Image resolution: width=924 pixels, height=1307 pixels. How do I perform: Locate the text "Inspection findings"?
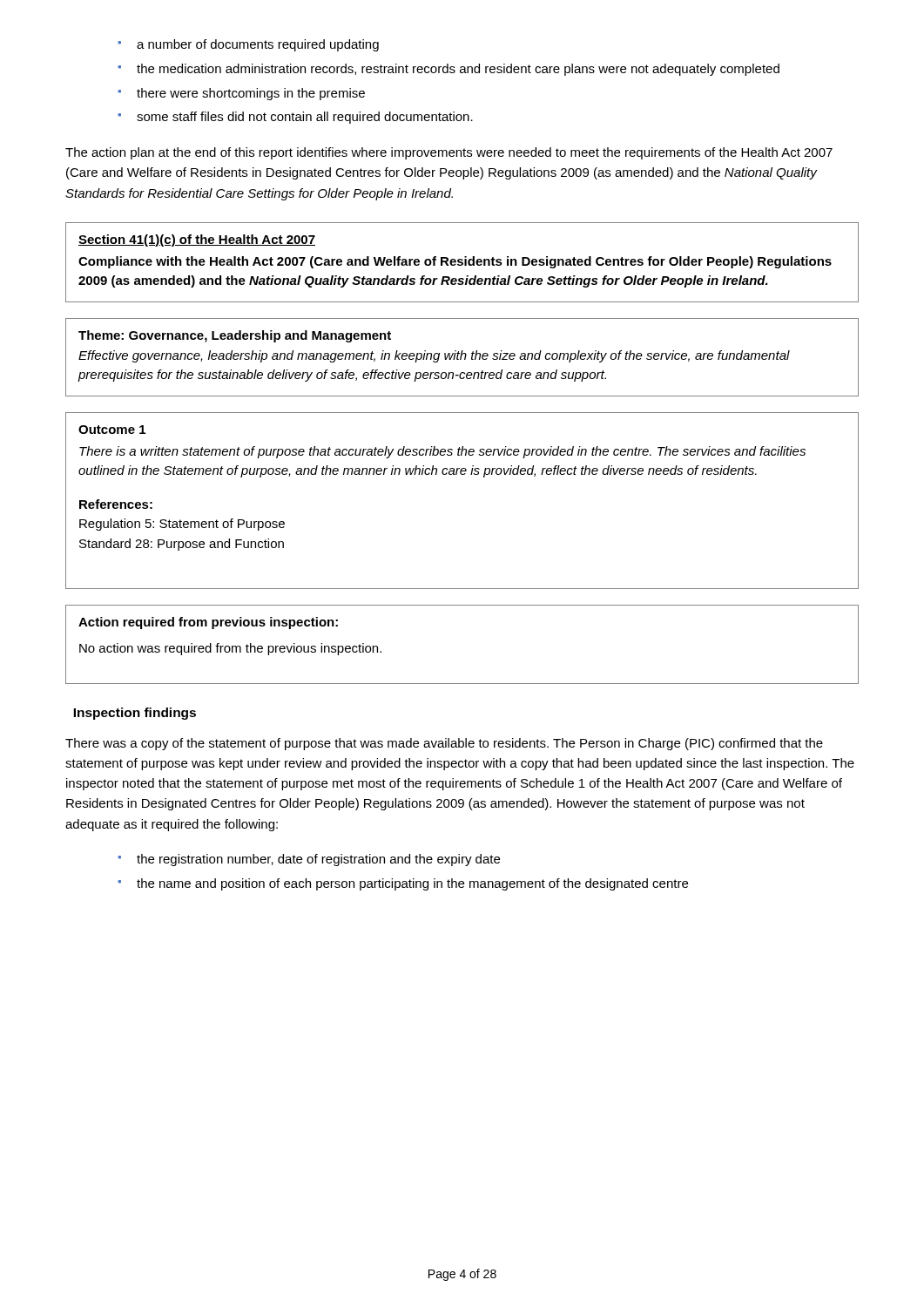click(131, 712)
